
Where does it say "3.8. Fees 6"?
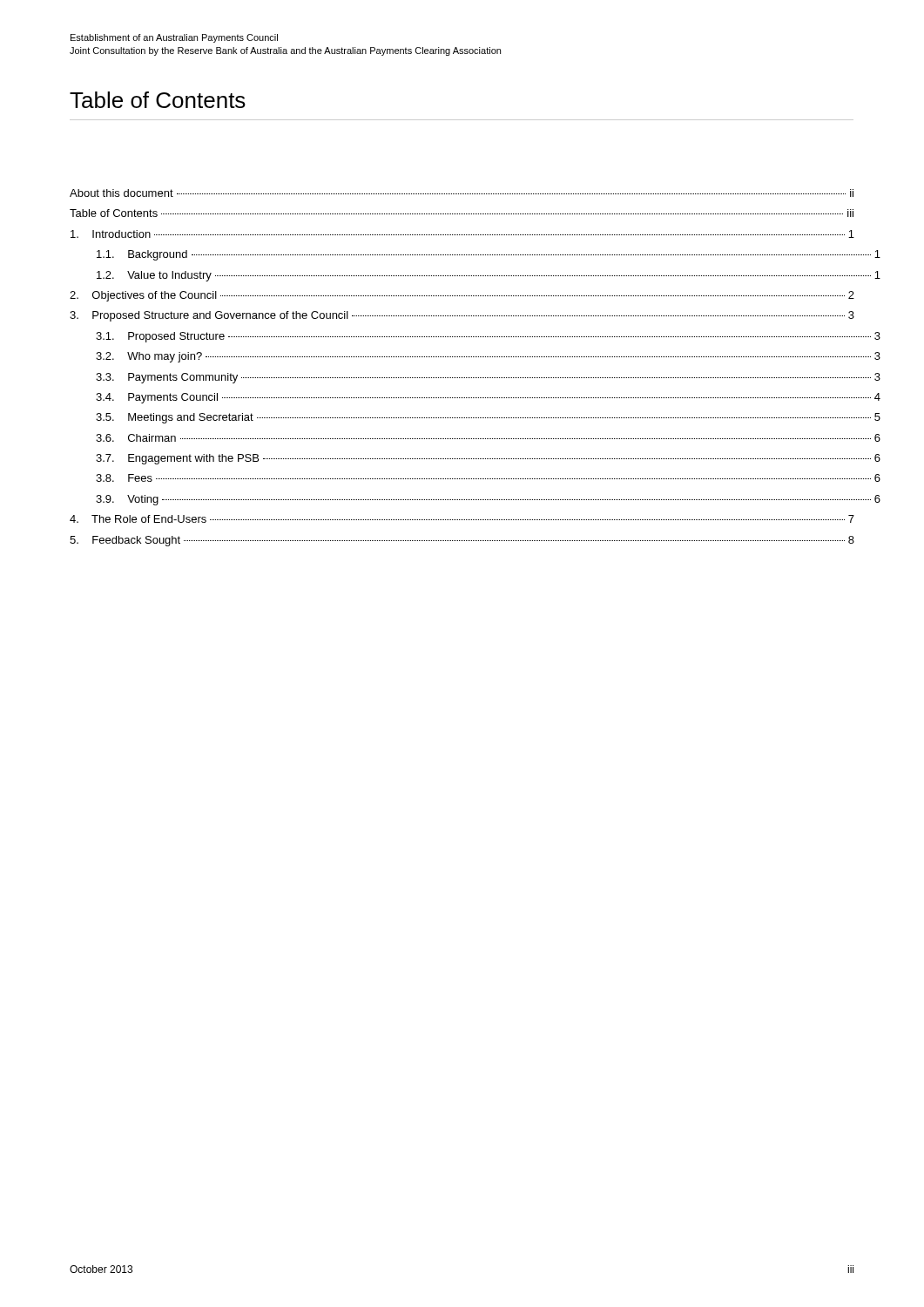tap(488, 478)
